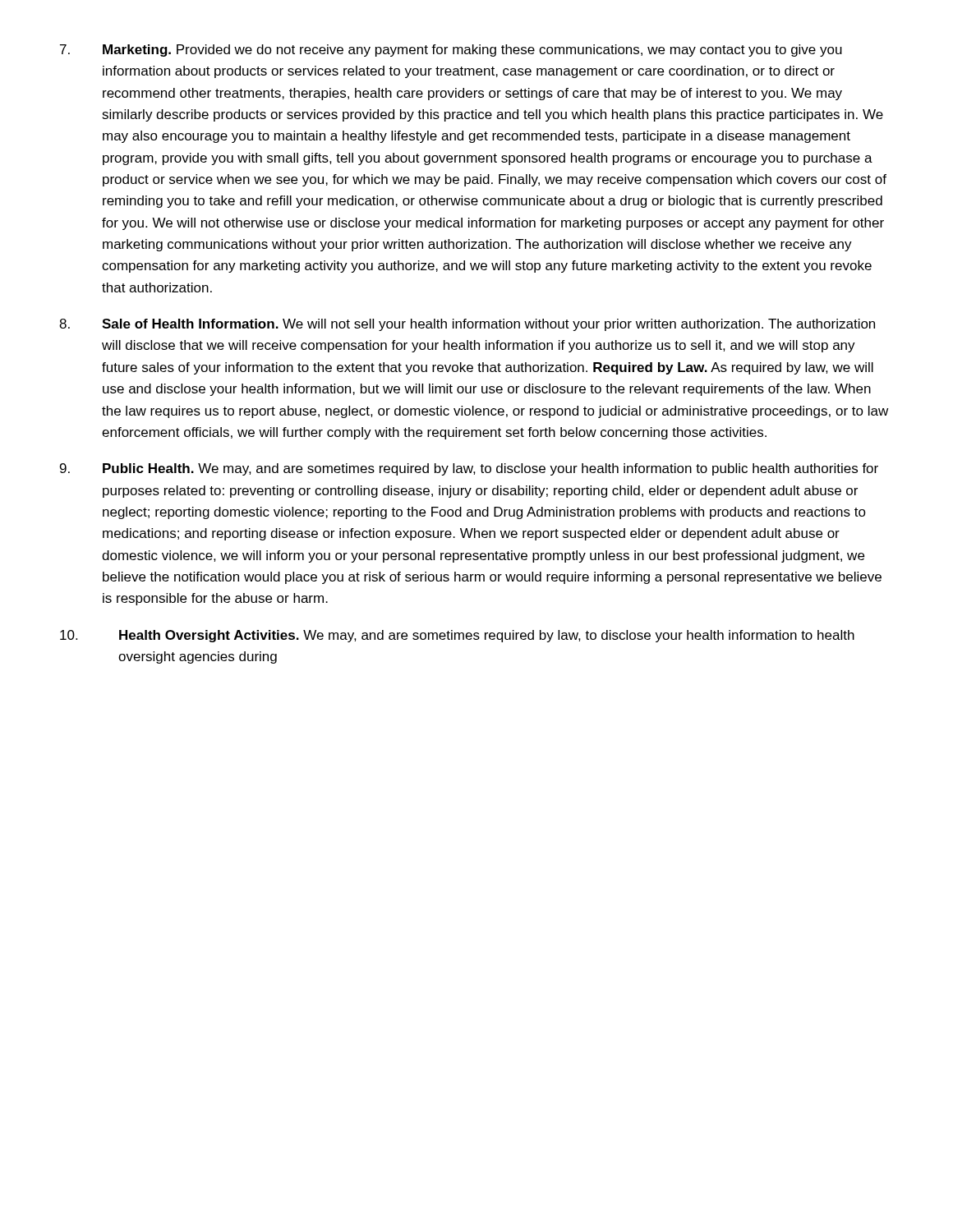Screen dimensions: 1232x953
Task: Click on the region starting "9. Public Health. We may, and are sometimes"
Action: tap(476, 534)
